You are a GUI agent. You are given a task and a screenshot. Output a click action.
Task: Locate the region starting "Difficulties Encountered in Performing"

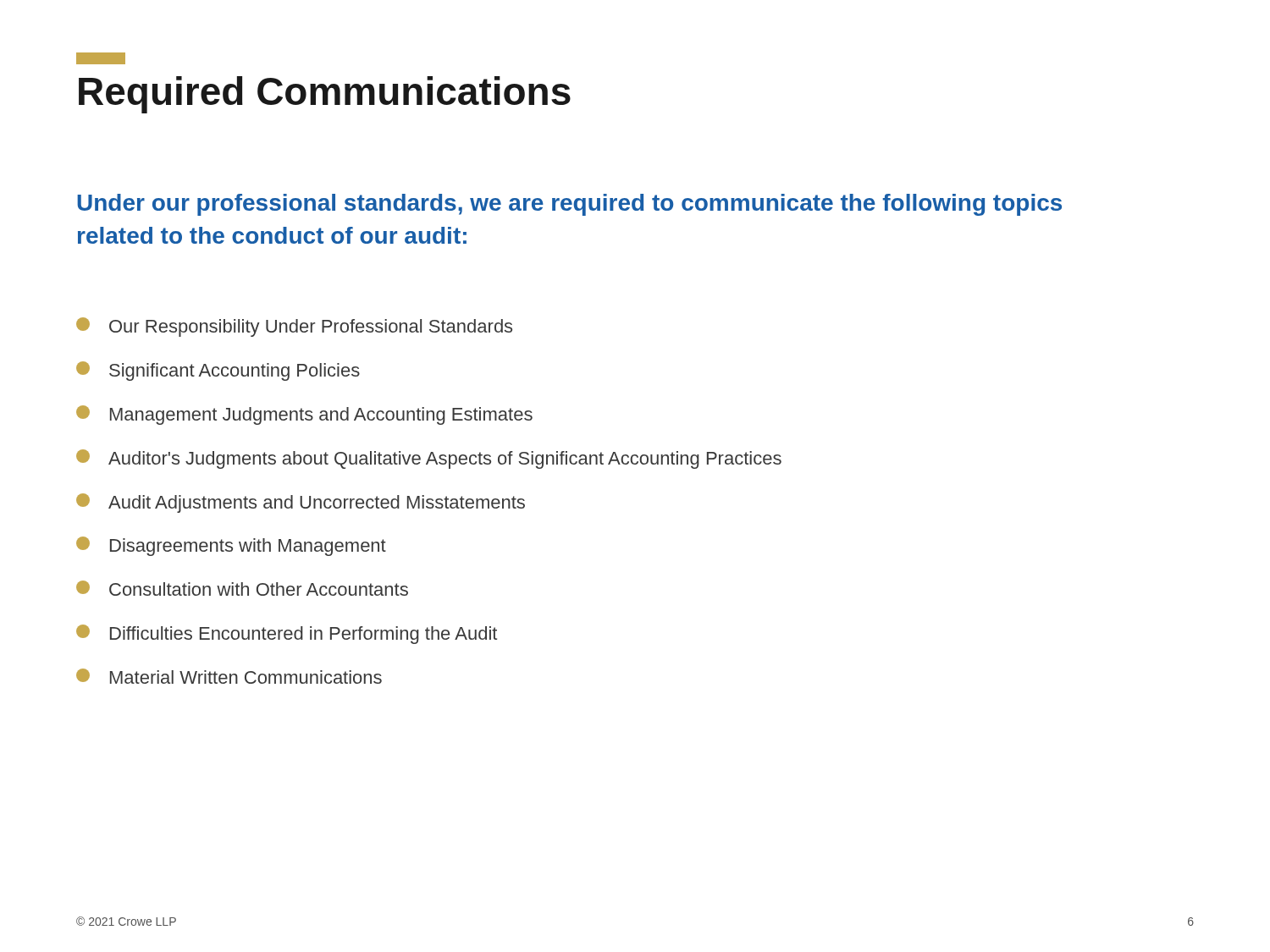click(287, 634)
